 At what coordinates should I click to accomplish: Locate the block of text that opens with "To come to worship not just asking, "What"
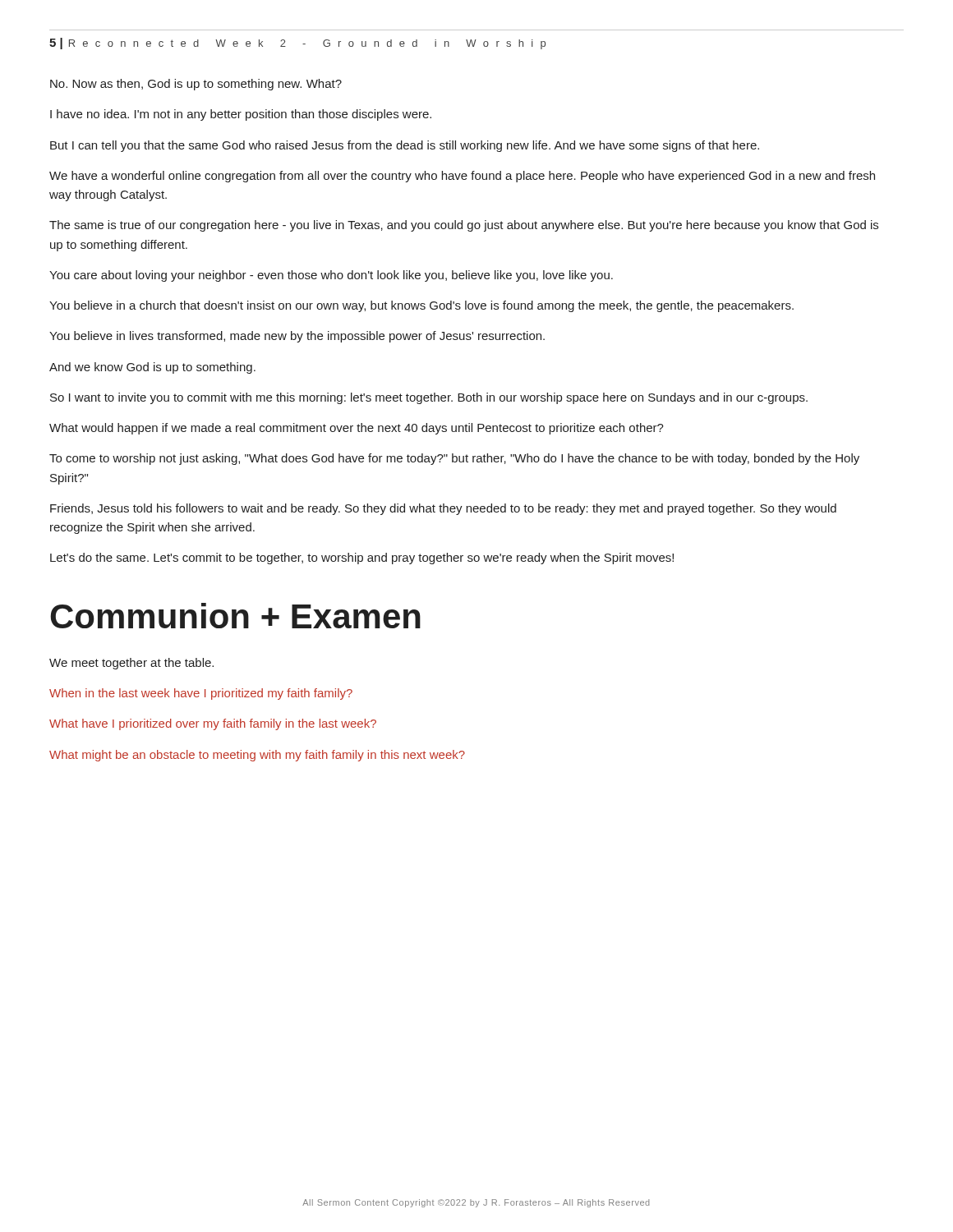[454, 468]
